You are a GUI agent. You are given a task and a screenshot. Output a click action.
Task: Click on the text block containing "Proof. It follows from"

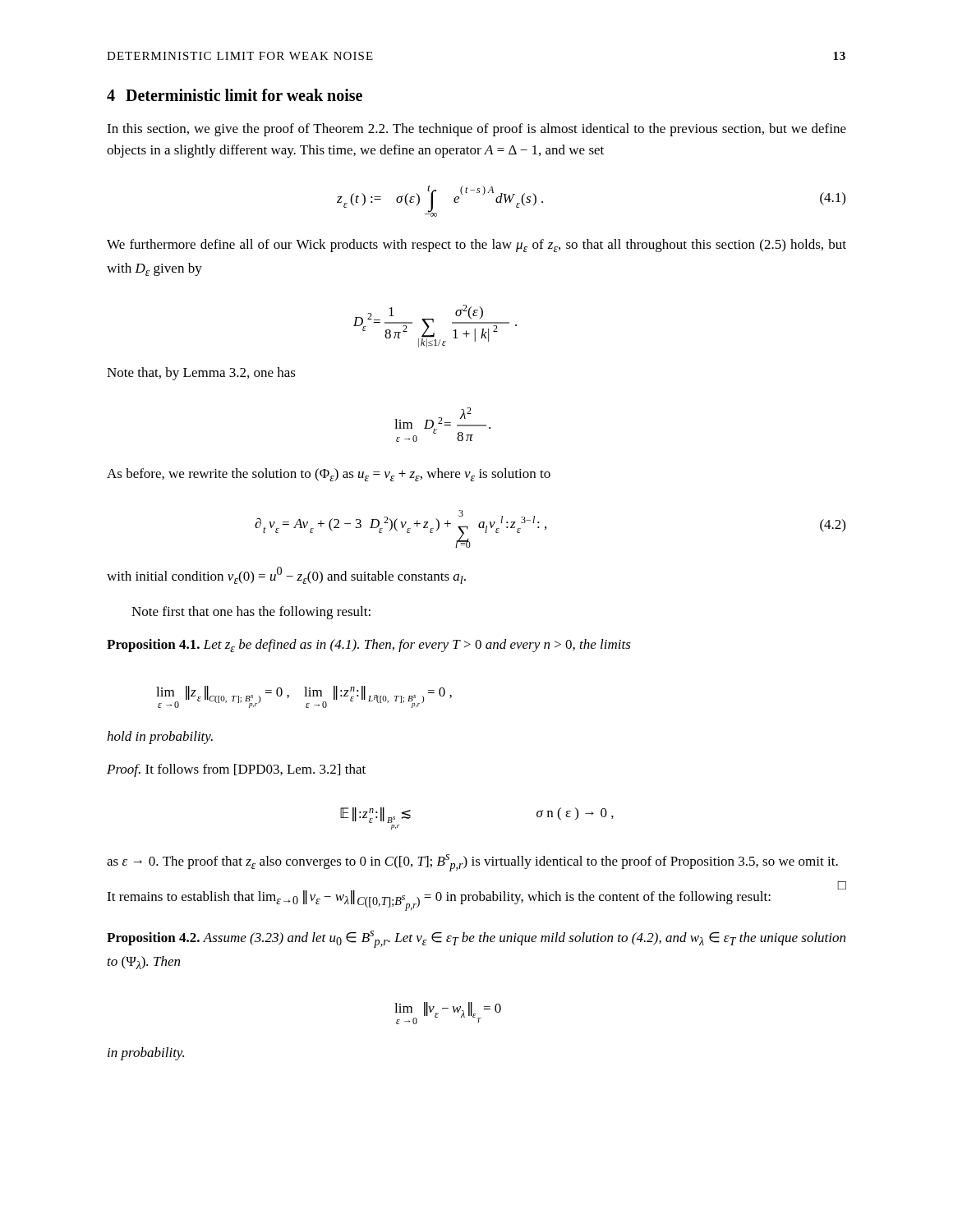[236, 770]
